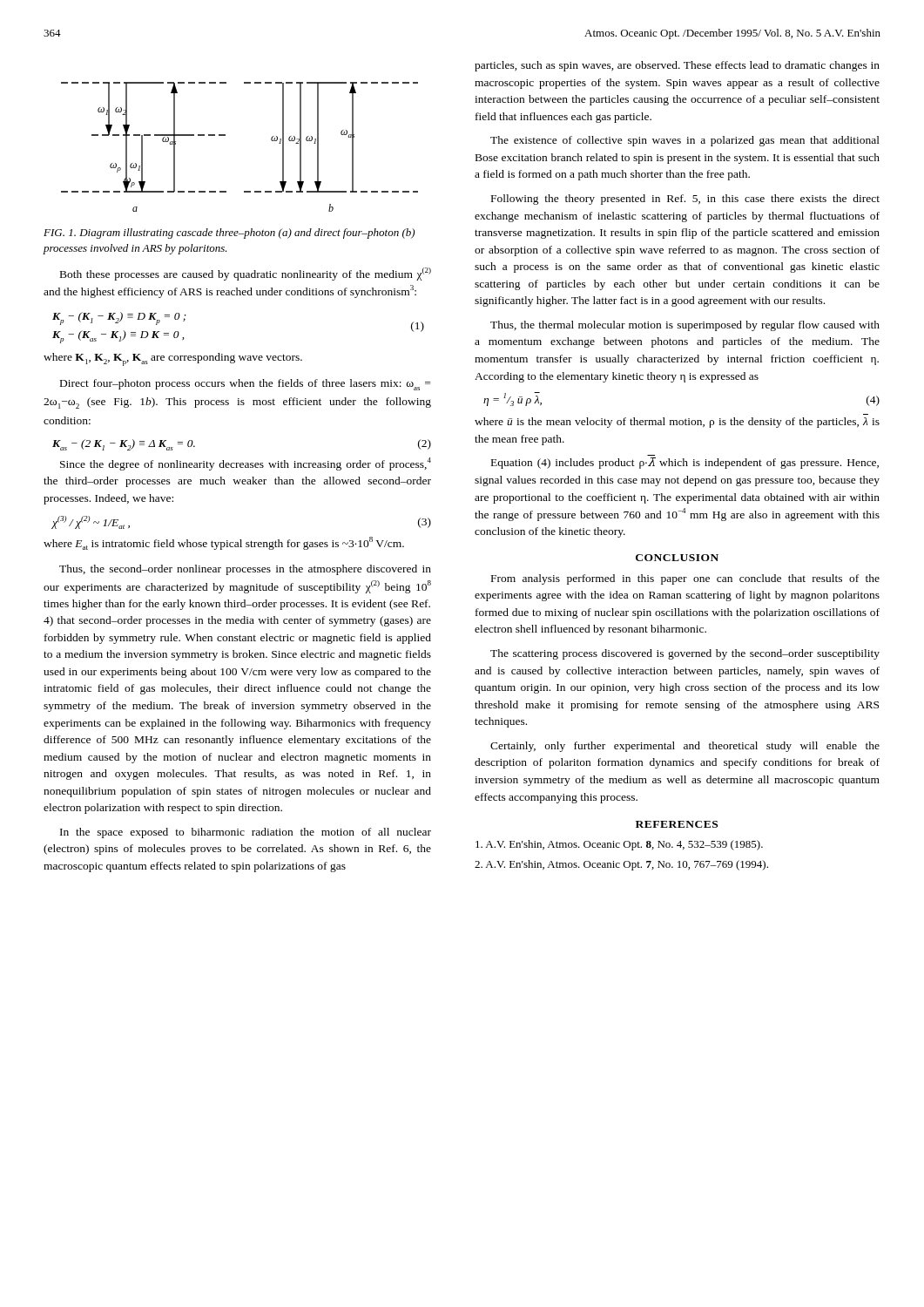The width and height of the screenshot is (924, 1307).
Task: Locate the block of text that opens with "A.V. En'shin, Atmos. Oceanic Opt. 8,"
Action: tap(619, 844)
